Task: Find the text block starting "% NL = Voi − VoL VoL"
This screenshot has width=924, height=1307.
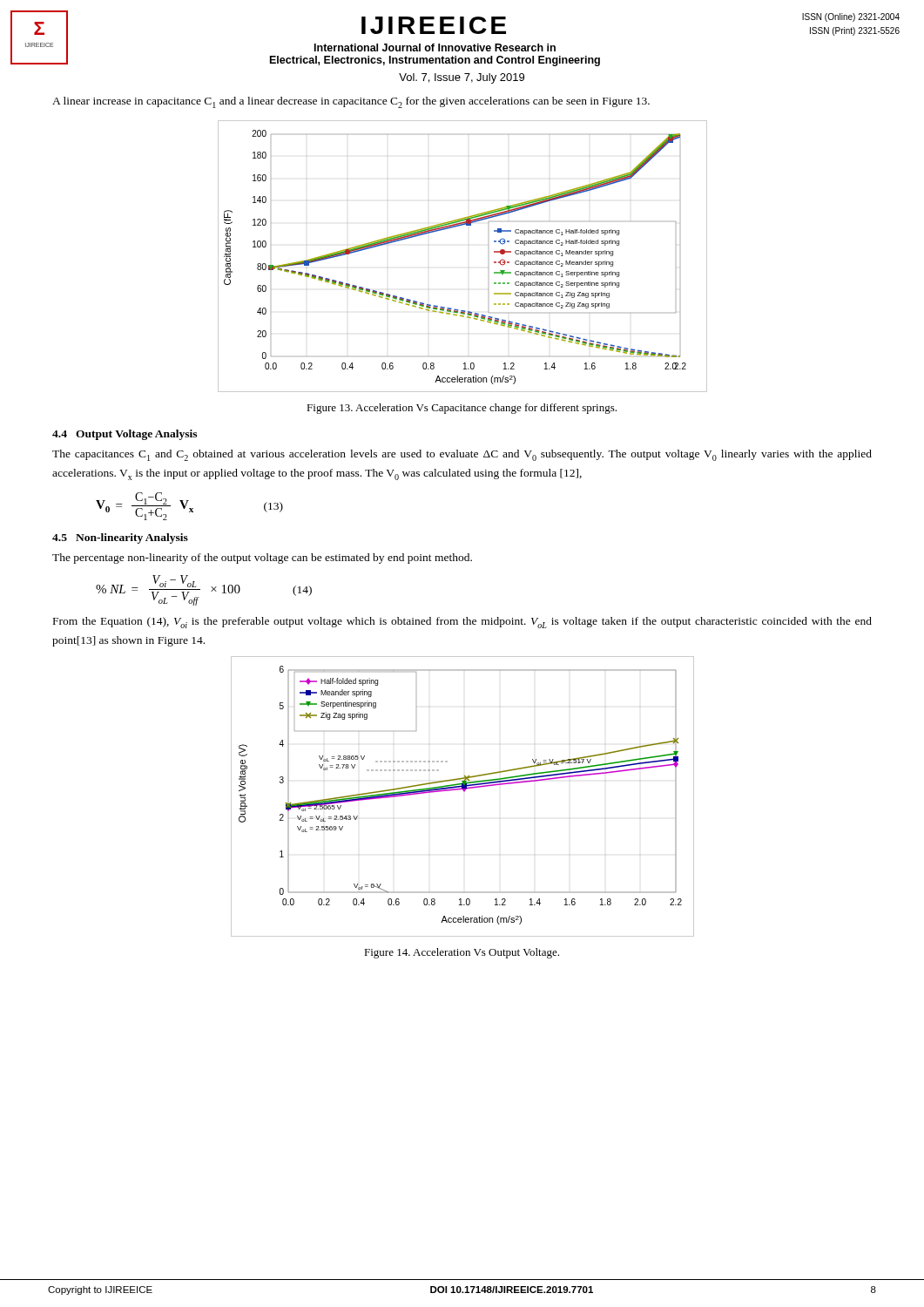Action: [x=204, y=590]
